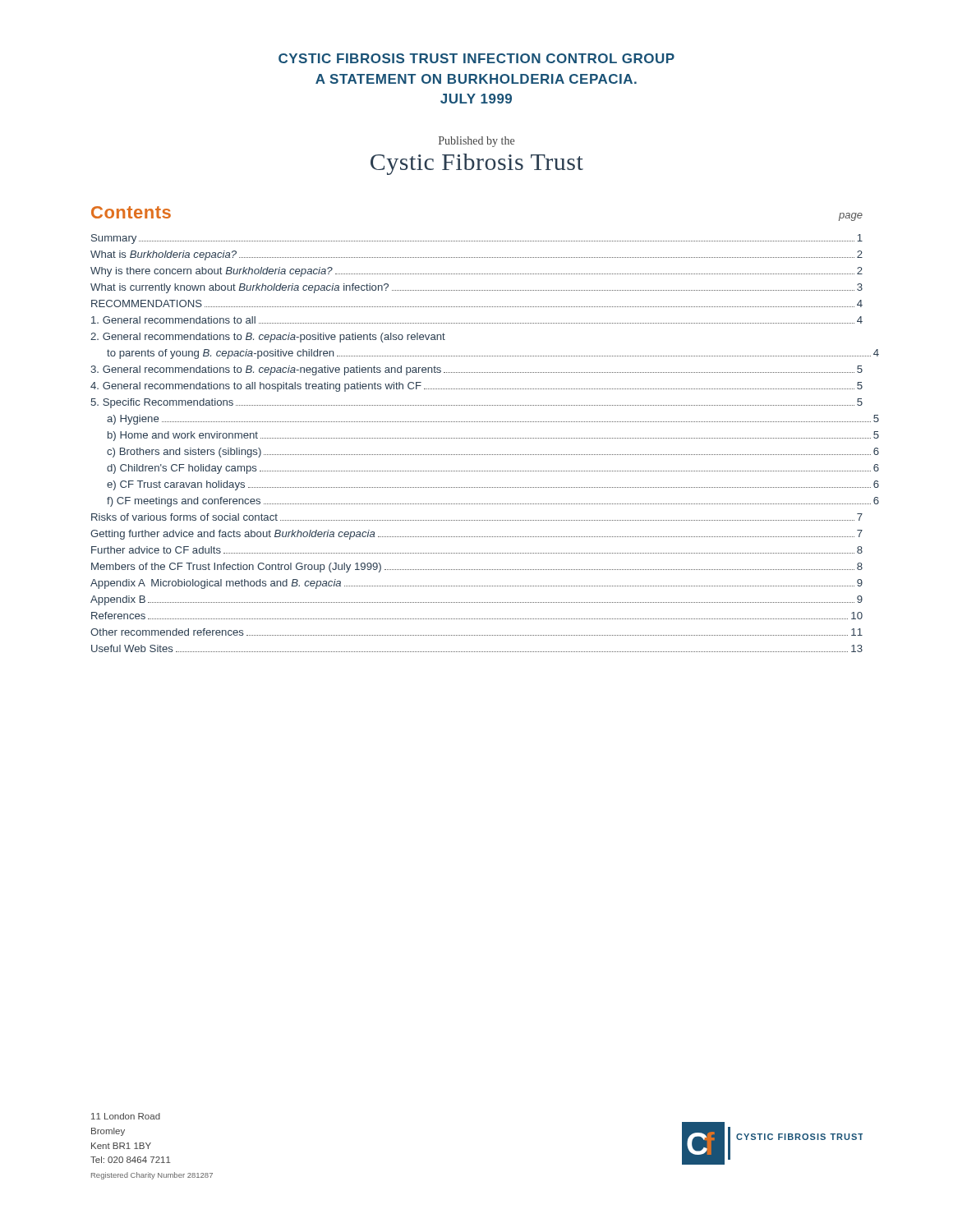This screenshot has height=1232, width=953.
Task: Locate the logo
Action: coord(772,1146)
